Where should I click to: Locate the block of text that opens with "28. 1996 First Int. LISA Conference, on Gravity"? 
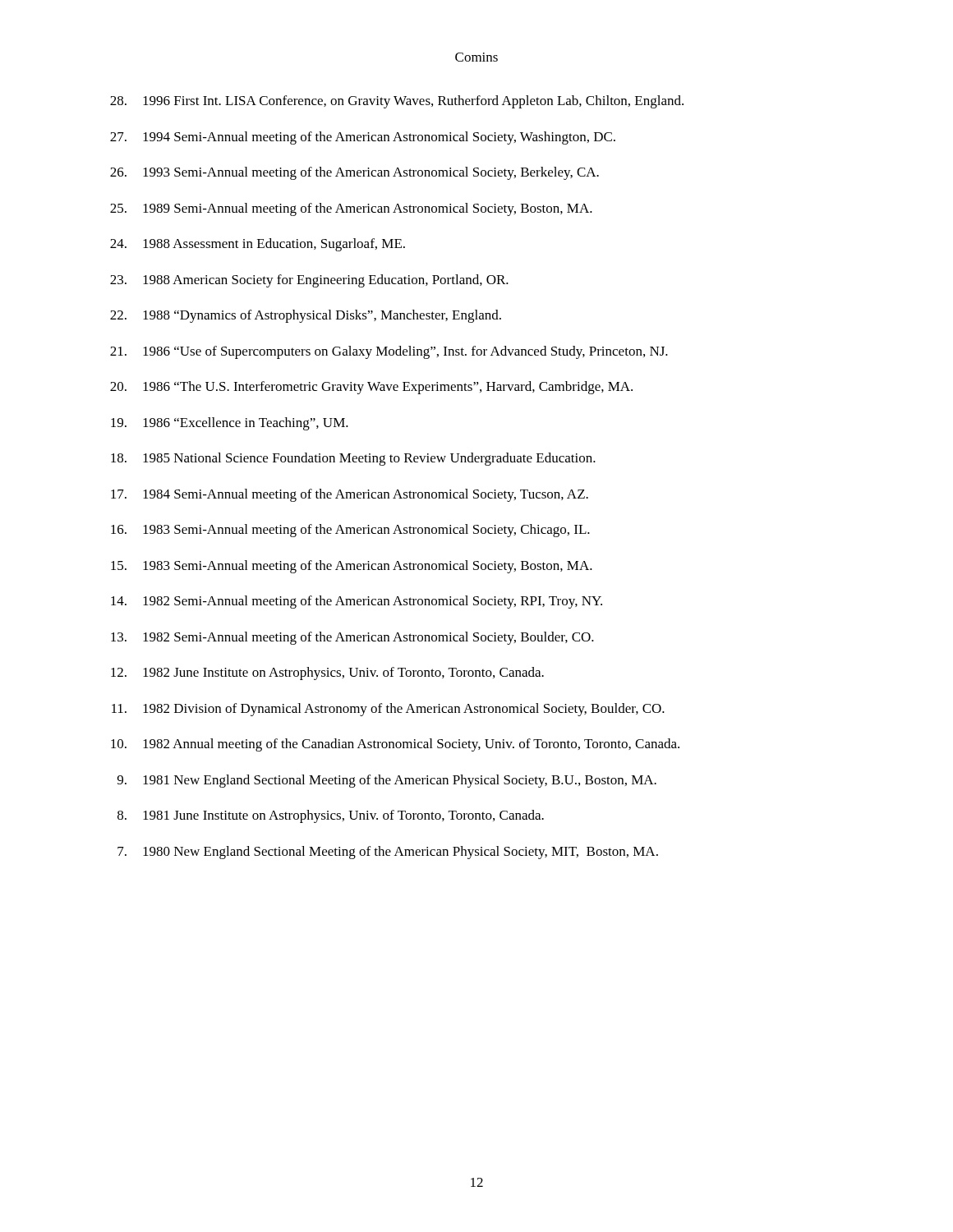coord(476,101)
